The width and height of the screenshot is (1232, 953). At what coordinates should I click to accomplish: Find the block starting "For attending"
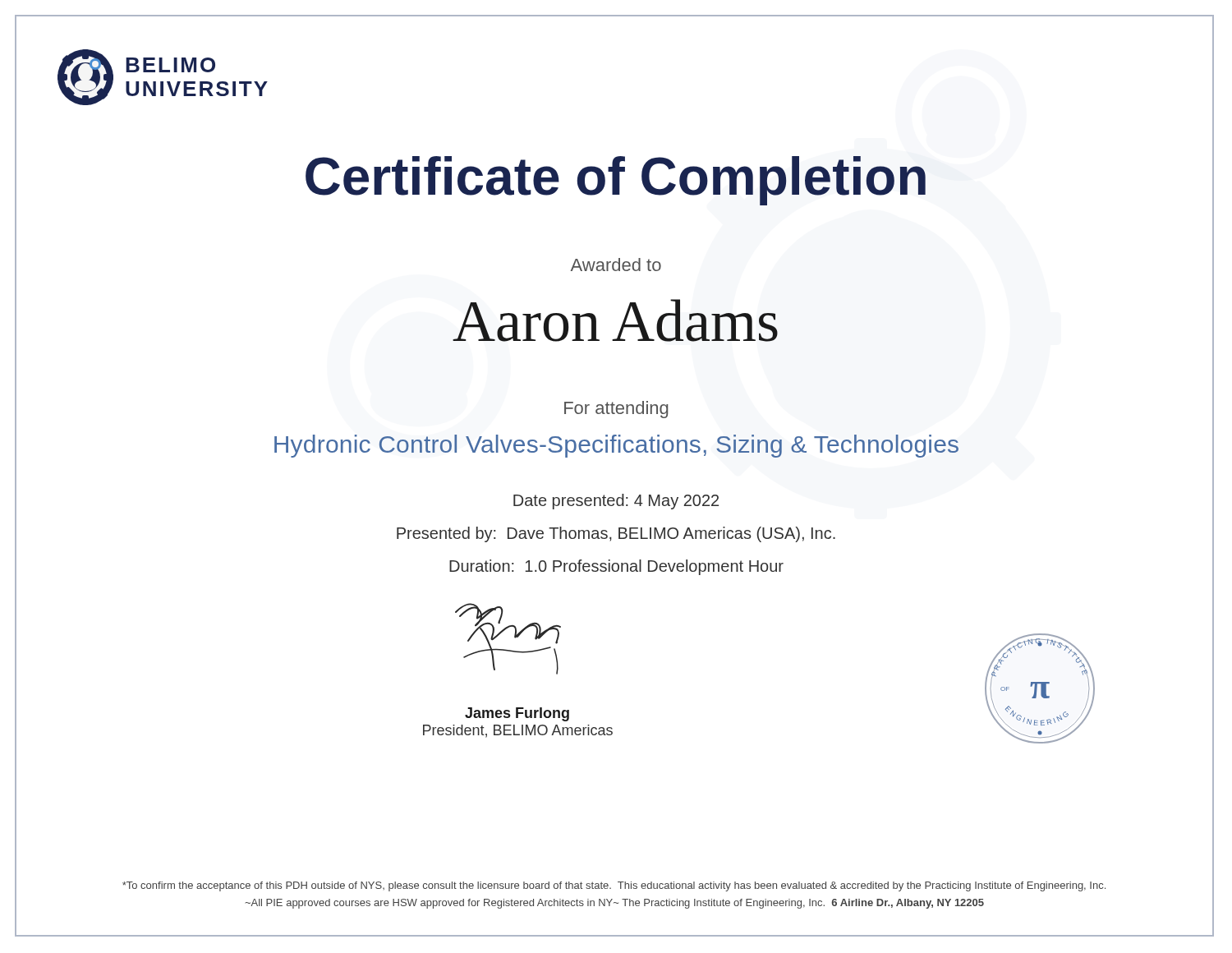pyautogui.click(x=616, y=408)
